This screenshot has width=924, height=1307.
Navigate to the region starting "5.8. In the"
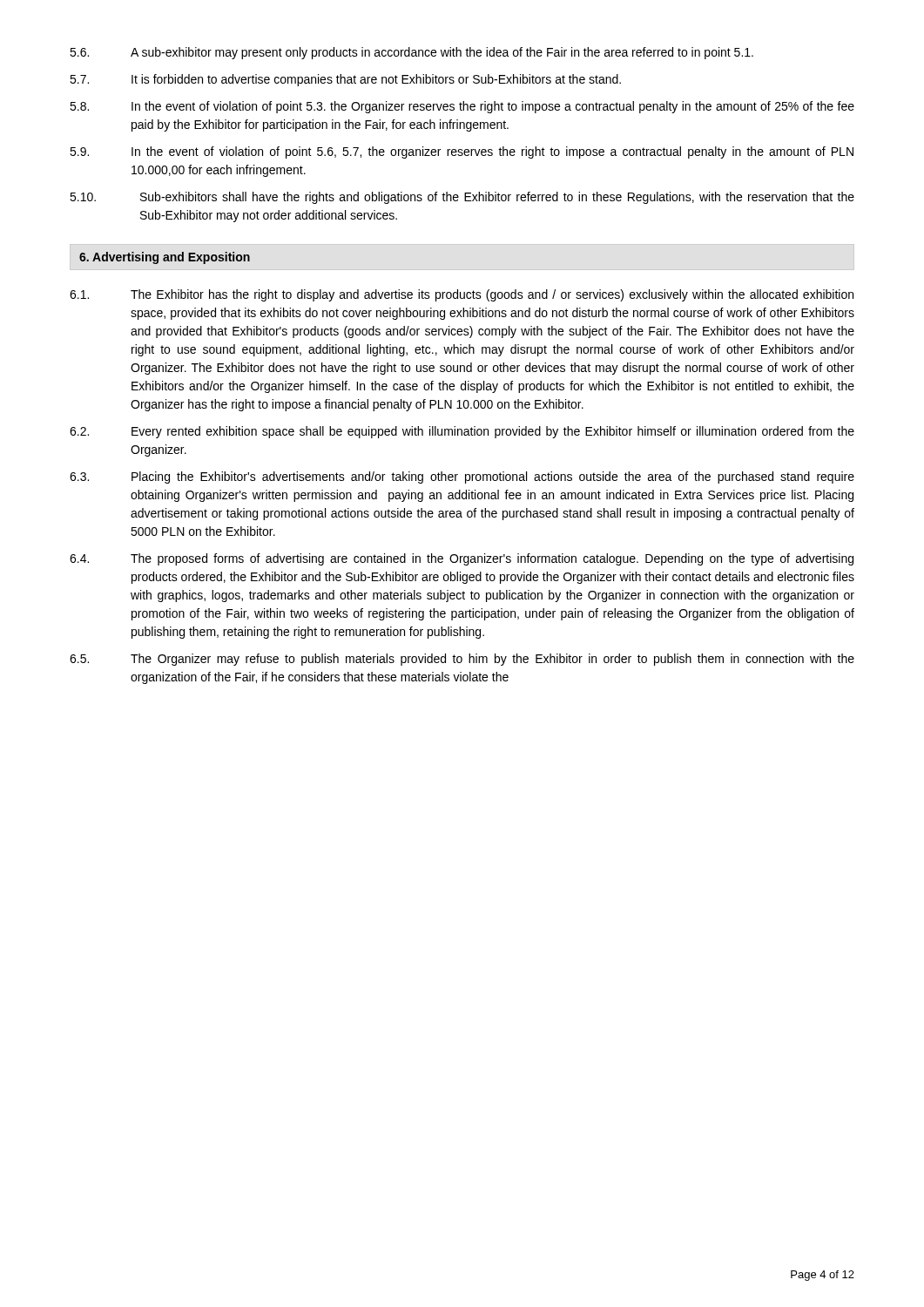tap(462, 116)
